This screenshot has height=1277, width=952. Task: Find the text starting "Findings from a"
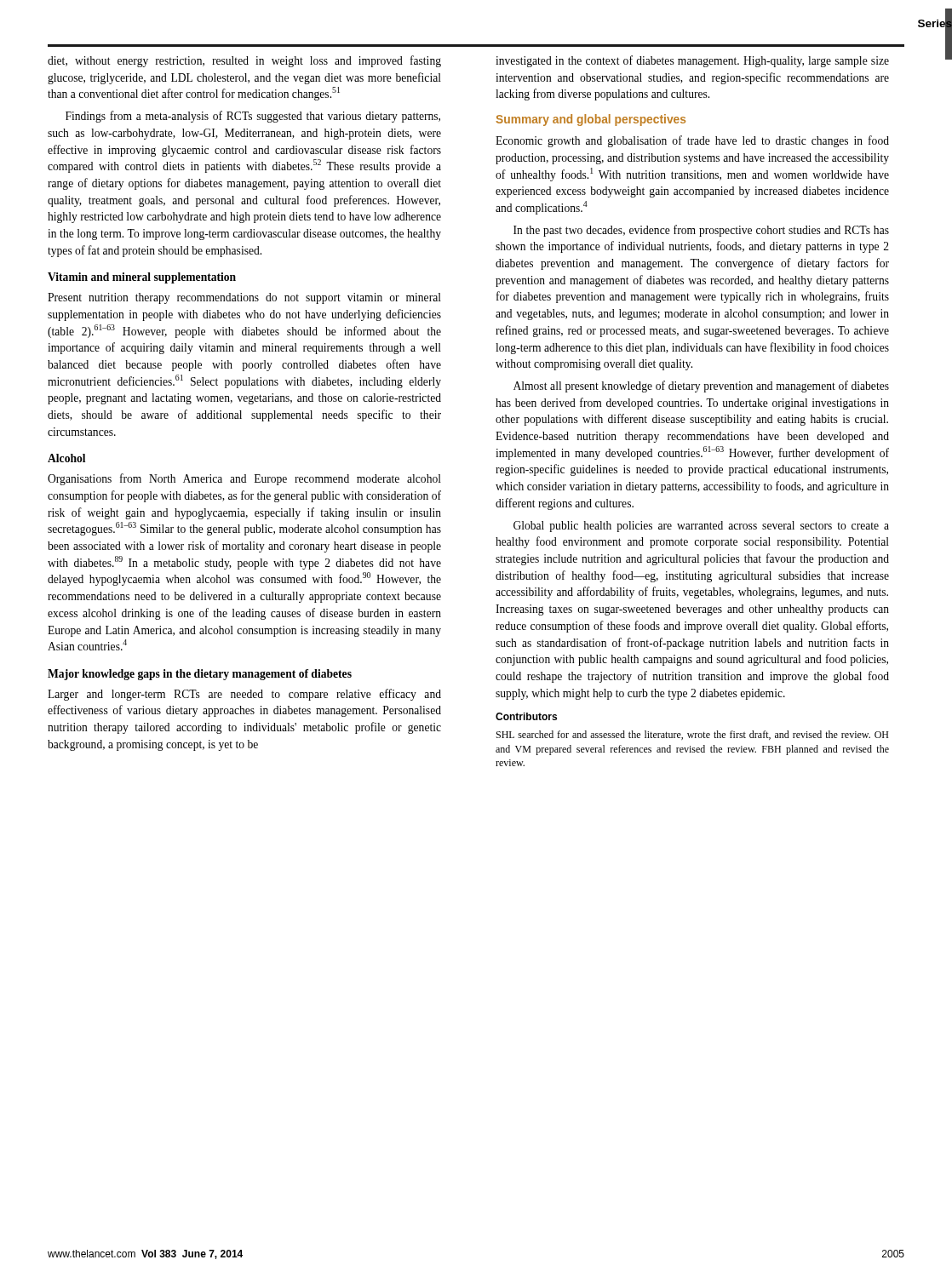point(244,184)
